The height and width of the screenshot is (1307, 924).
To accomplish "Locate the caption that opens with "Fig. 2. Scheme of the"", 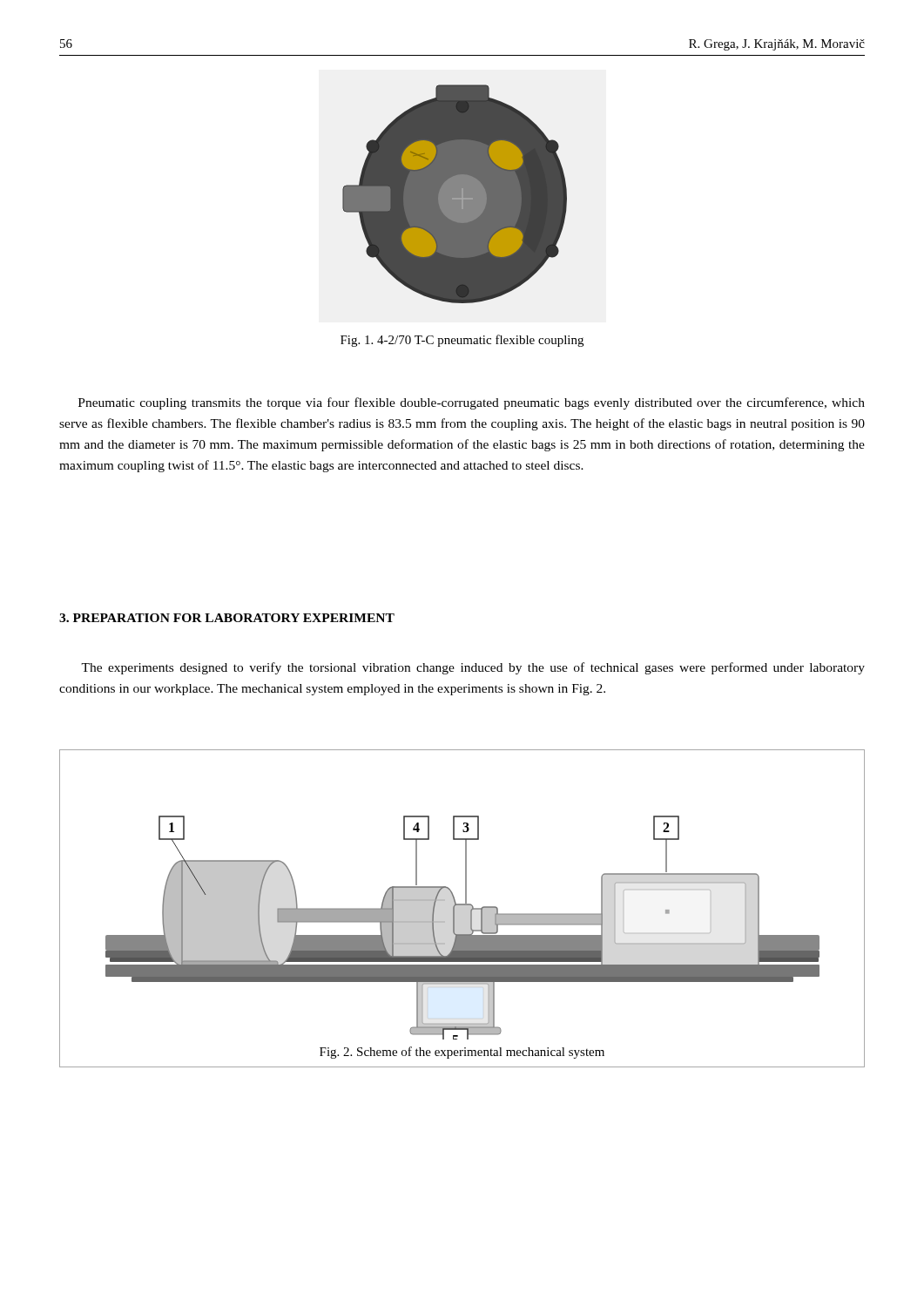I will [462, 1052].
